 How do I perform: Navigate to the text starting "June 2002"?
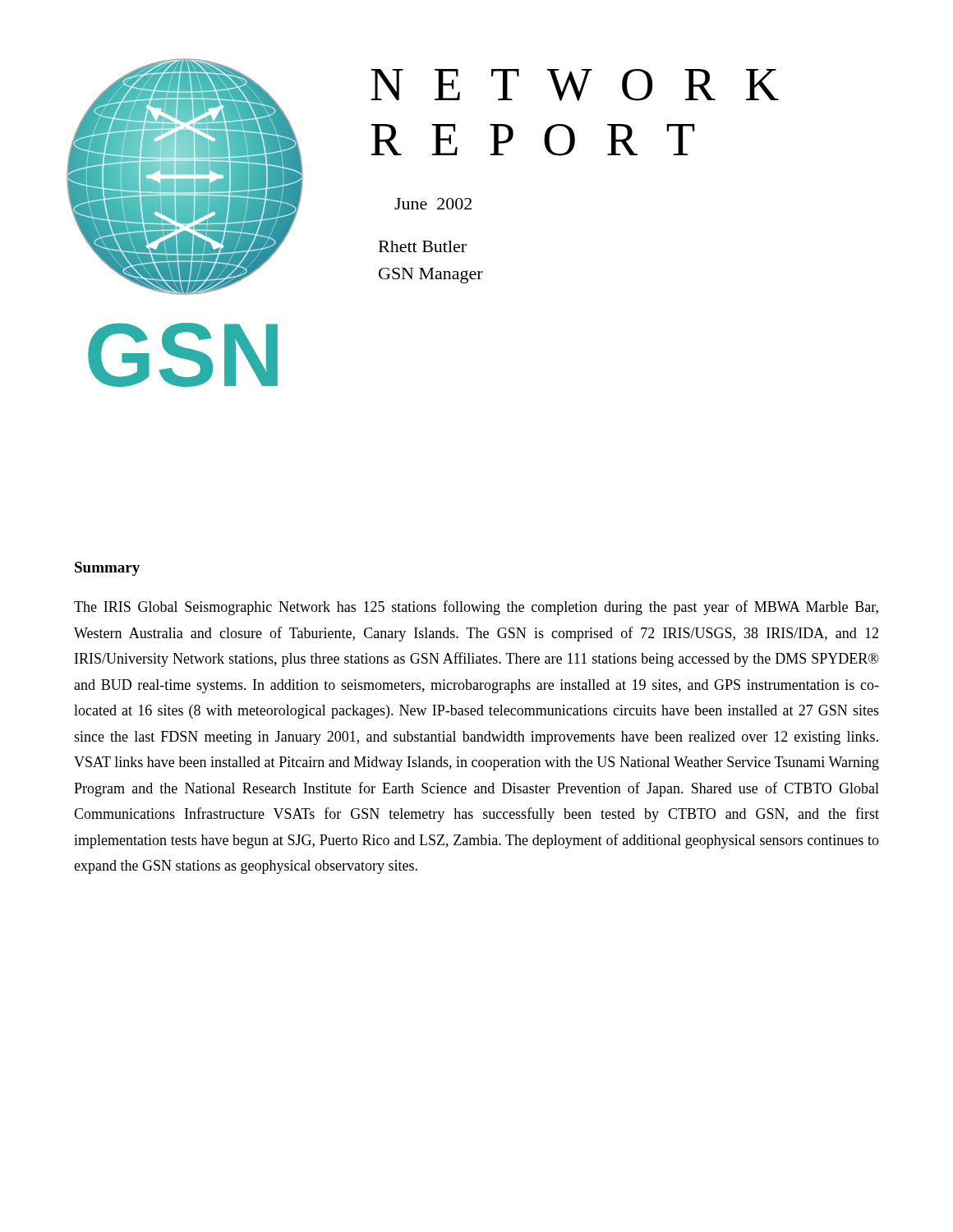pyautogui.click(x=434, y=204)
